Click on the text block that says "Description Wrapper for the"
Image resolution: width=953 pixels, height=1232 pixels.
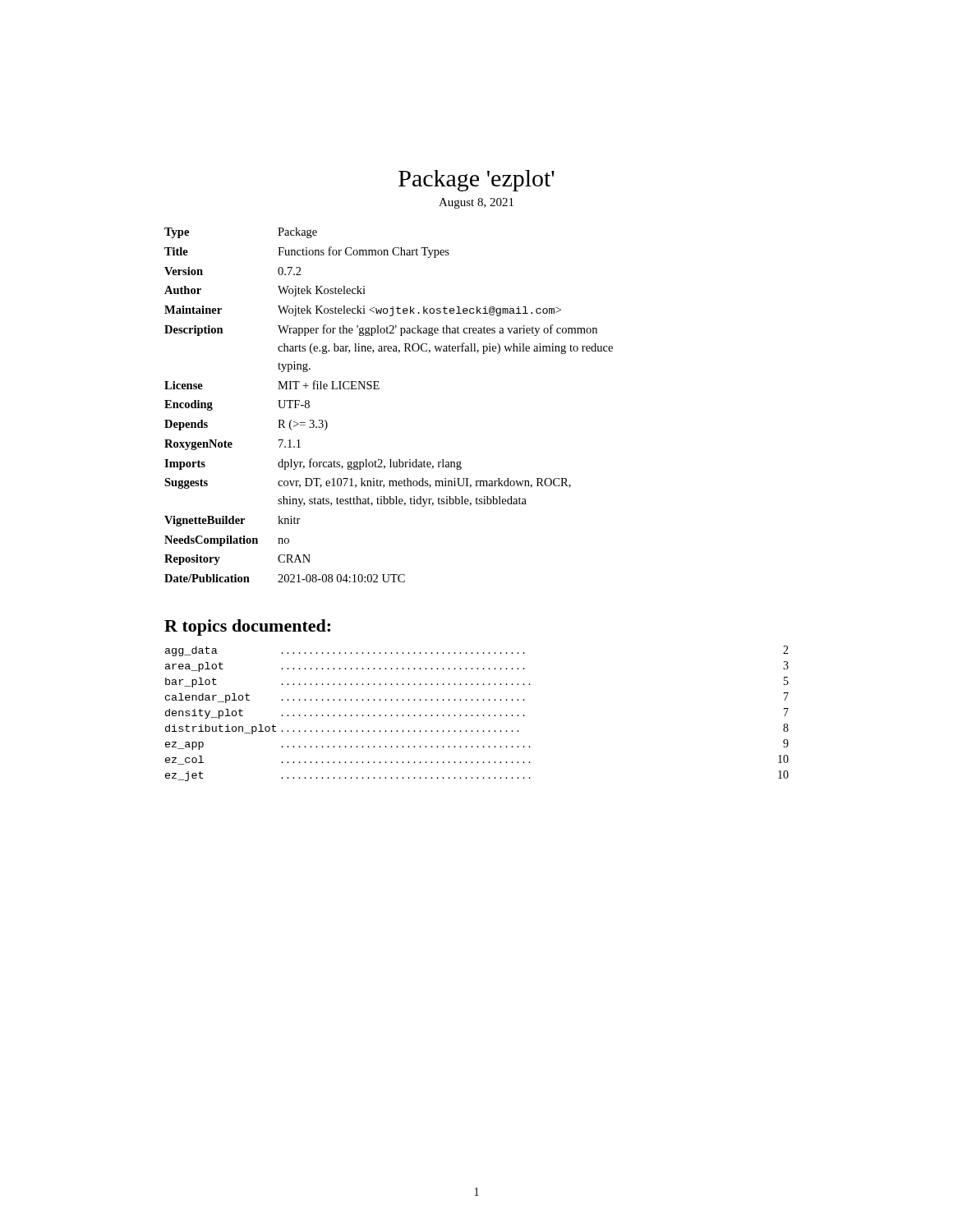click(476, 348)
